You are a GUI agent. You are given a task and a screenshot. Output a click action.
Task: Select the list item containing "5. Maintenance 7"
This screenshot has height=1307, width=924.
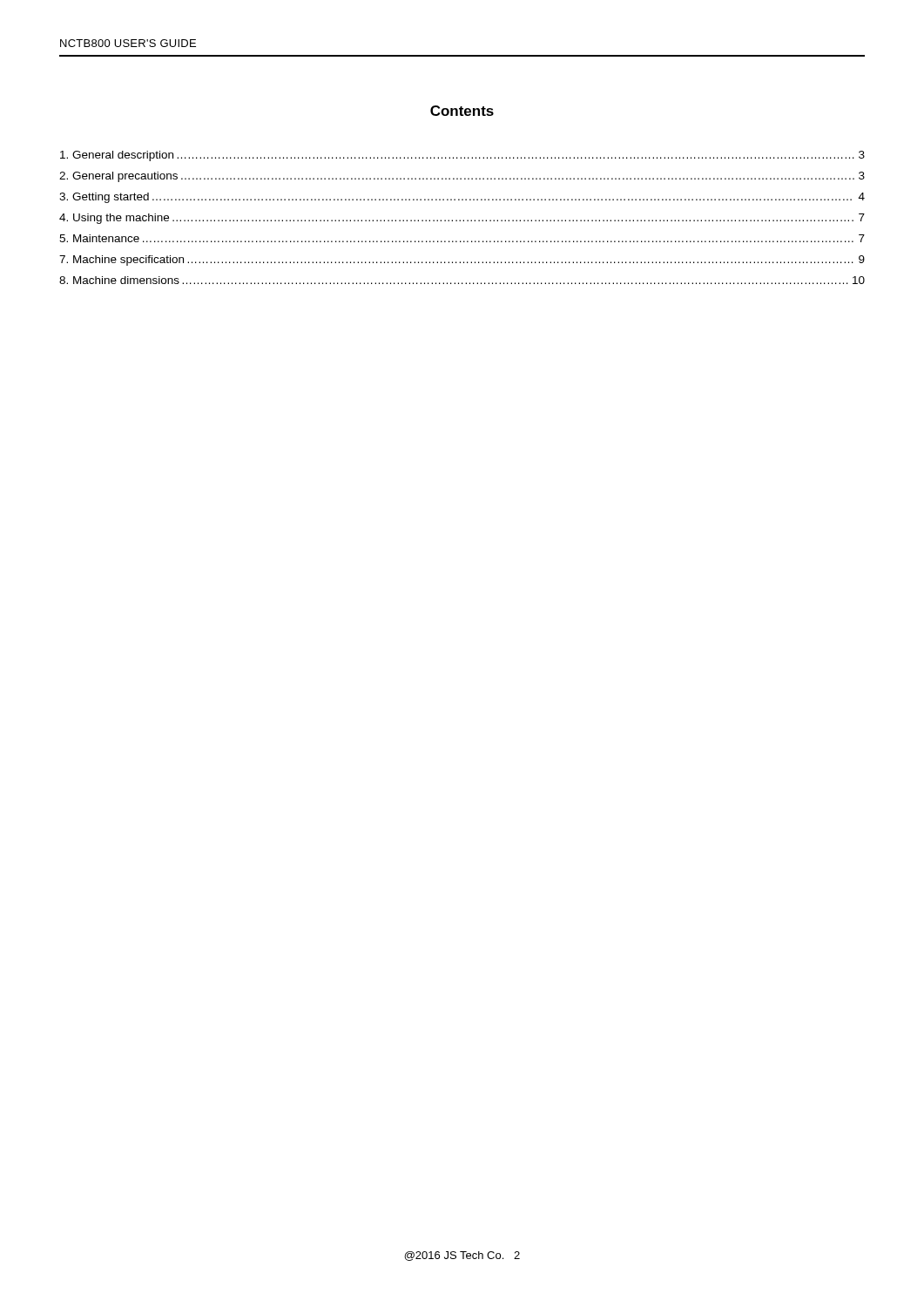pos(462,239)
